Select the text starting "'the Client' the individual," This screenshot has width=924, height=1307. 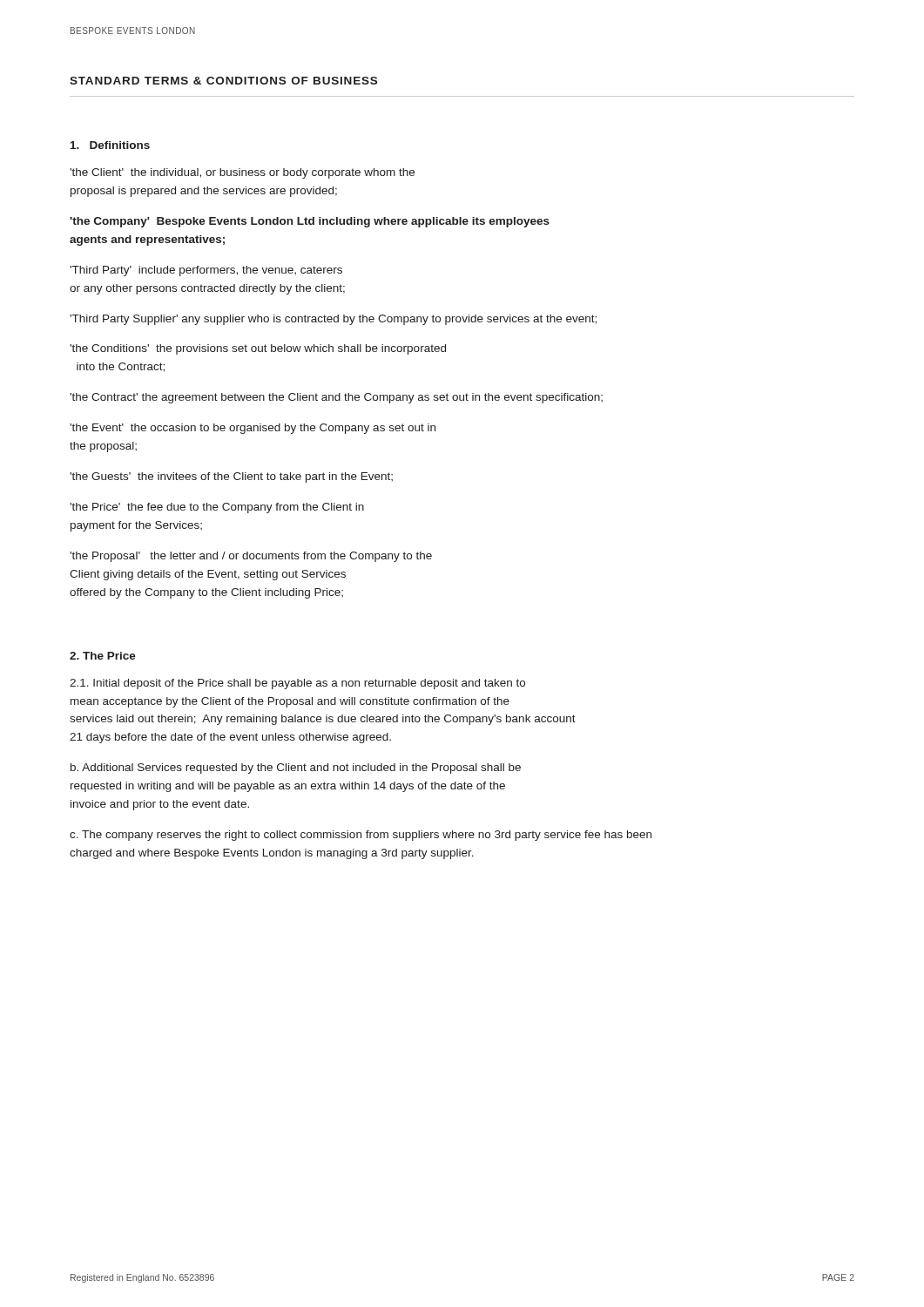click(x=243, y=181)
